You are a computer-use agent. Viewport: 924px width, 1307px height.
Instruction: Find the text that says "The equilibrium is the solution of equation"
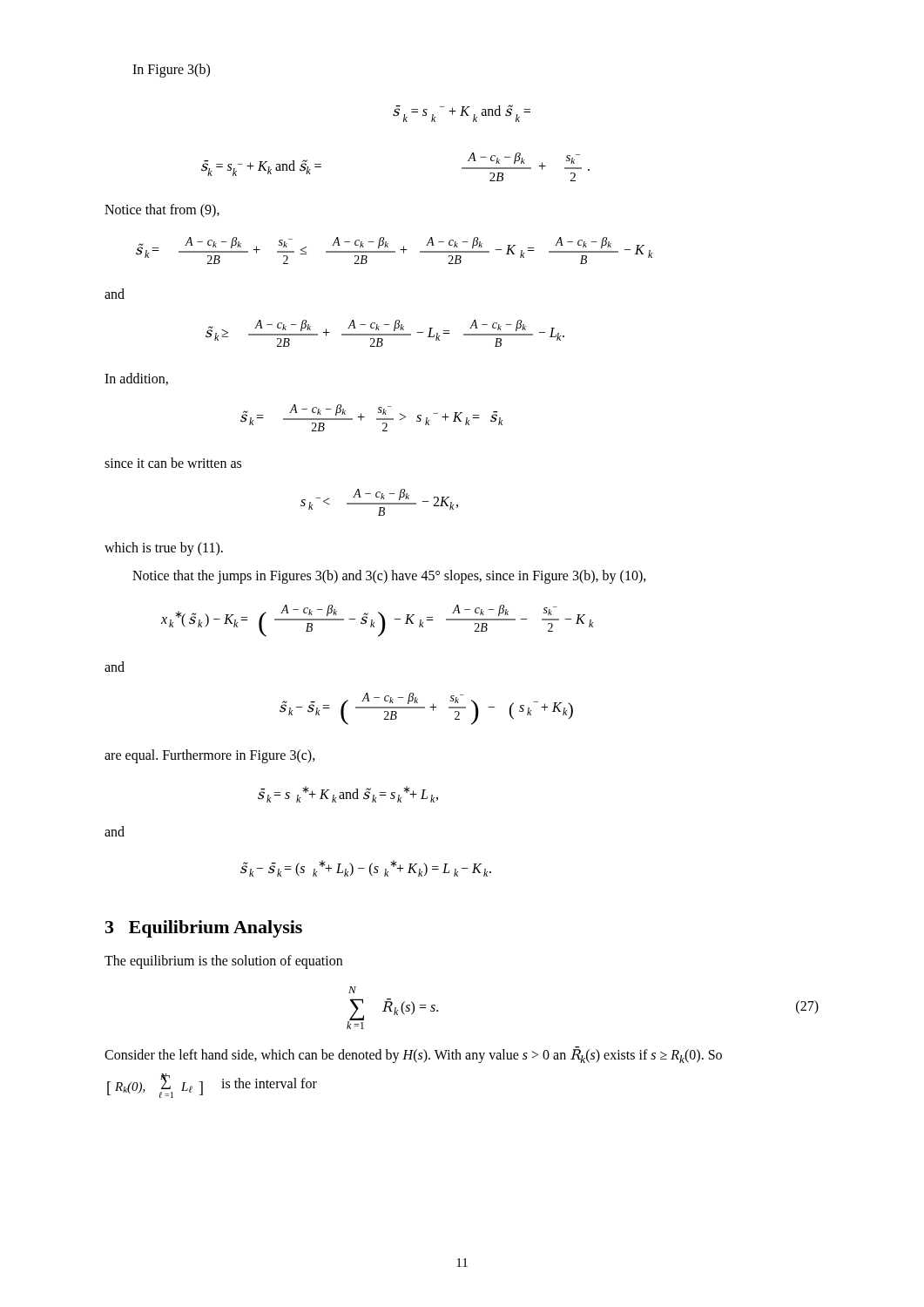[224, 960]
